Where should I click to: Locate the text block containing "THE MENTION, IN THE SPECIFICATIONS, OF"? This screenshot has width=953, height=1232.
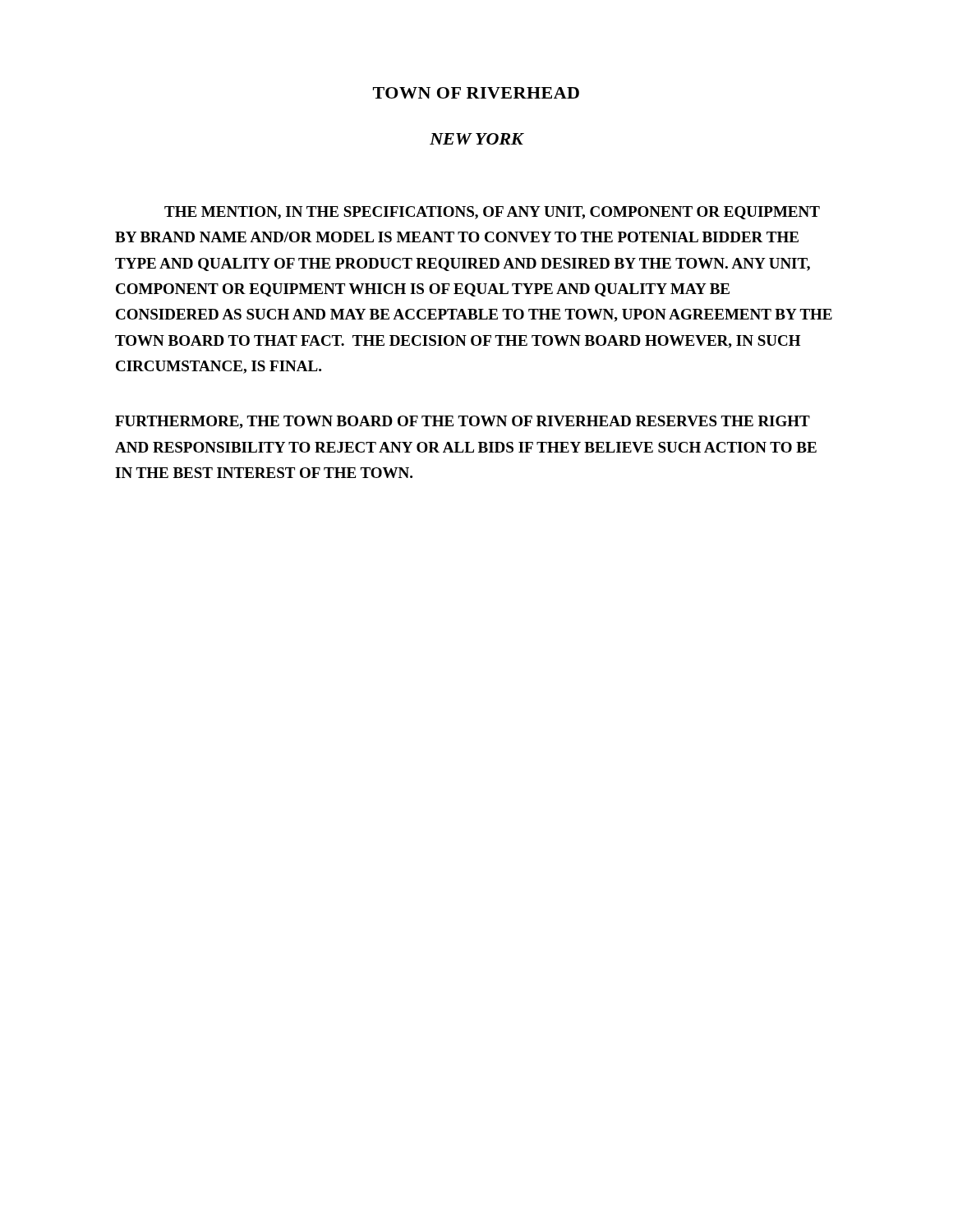(474, 289)
